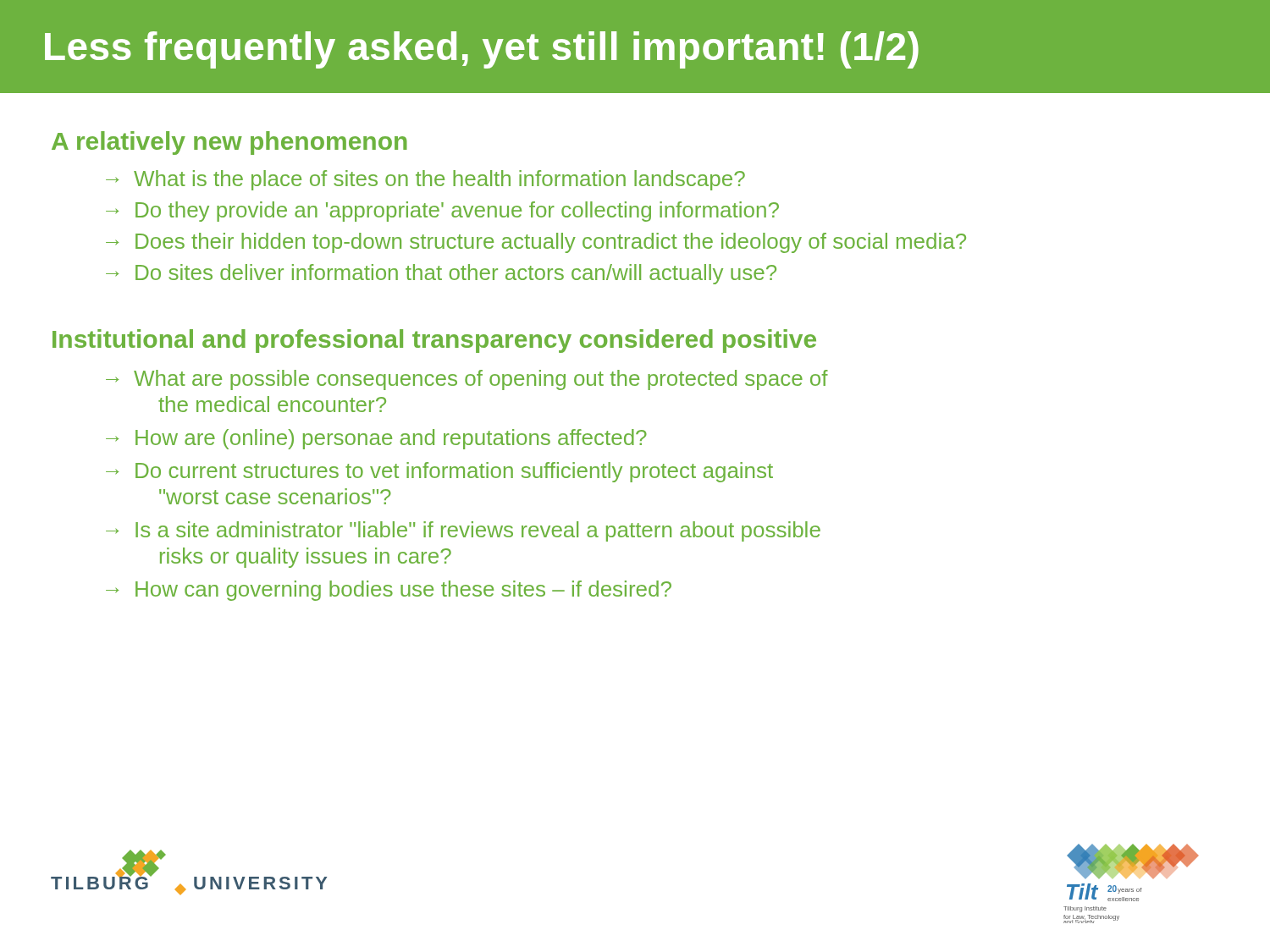Navigate to the element starting "→ What are"

coord(465,392)
